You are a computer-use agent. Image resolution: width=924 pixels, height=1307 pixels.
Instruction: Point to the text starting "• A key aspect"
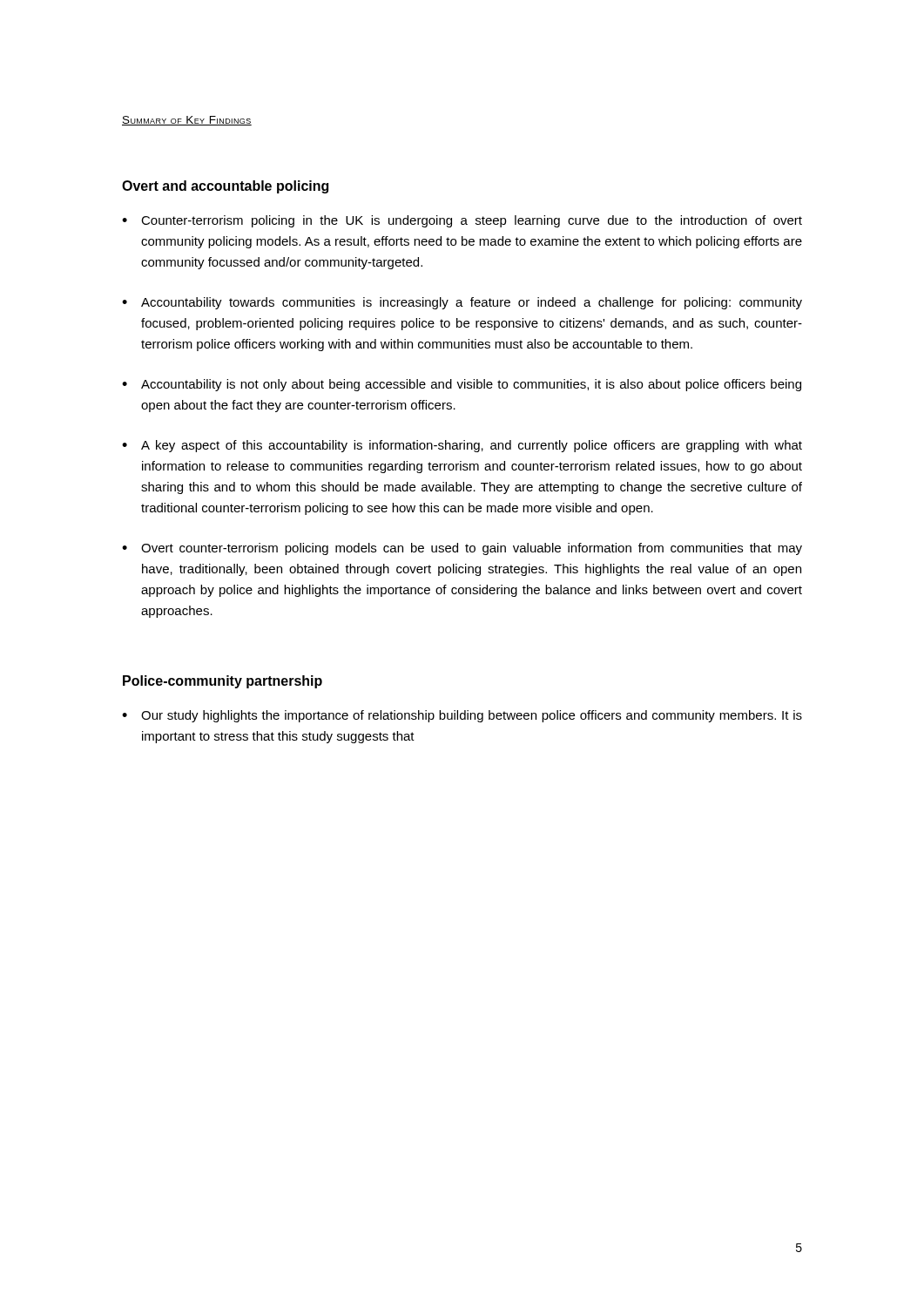pyautogui.click(x=462, y=477)
